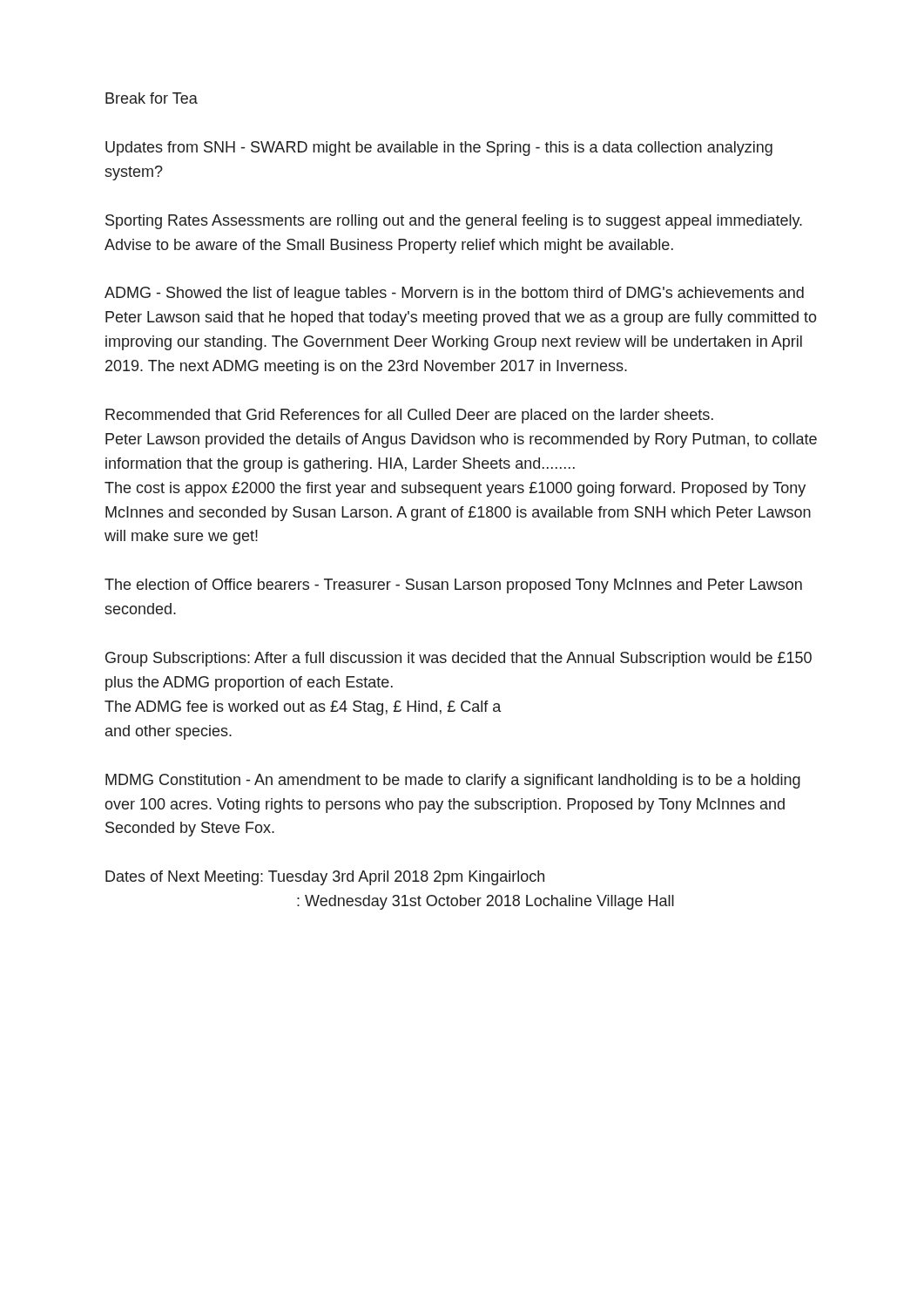This screenshot has height=1307, width=924.
Task: Click on the text block that says "Updates from SNH - SWARD might be available"
Action: [439, 159]
